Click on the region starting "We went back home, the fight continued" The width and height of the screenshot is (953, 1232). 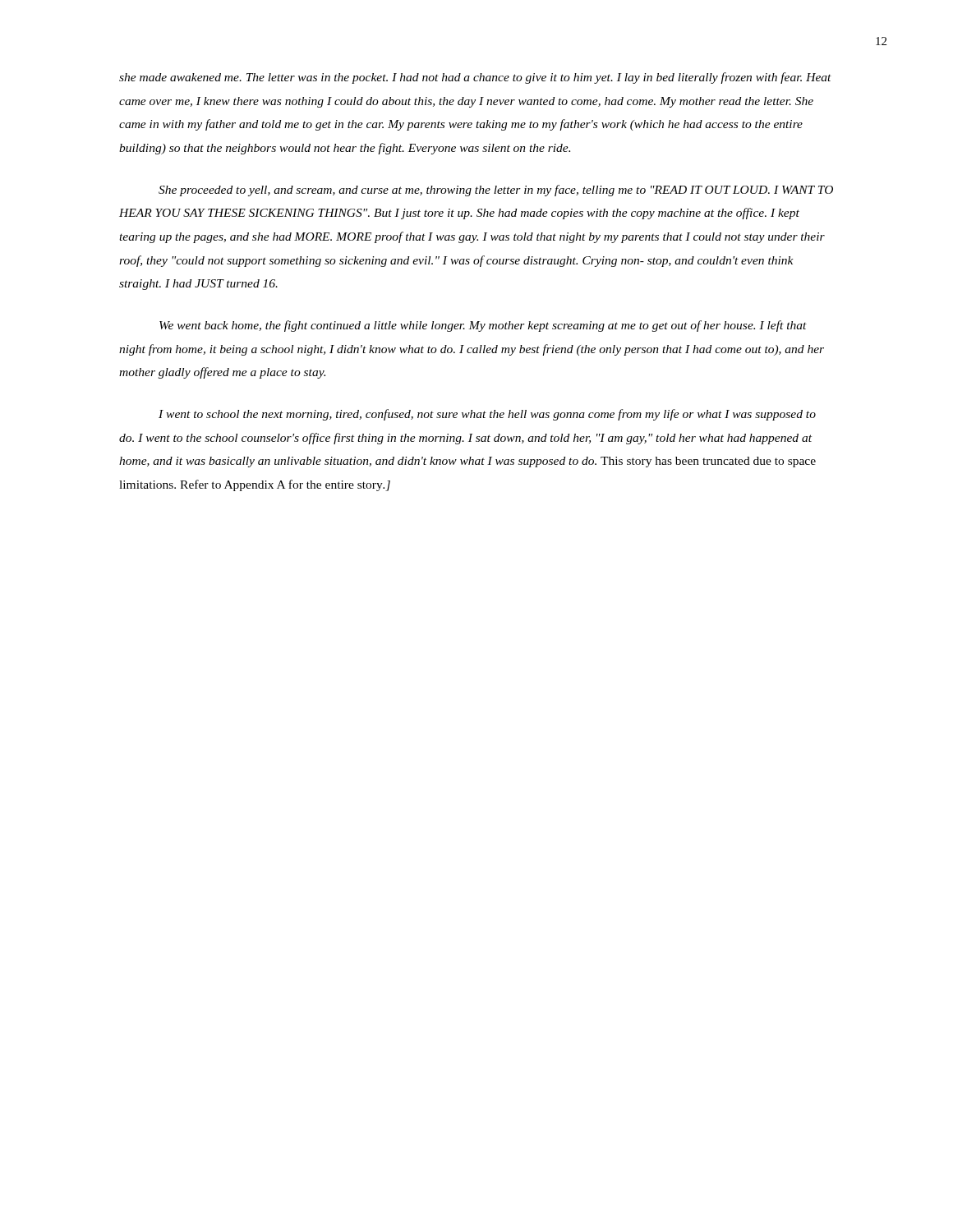point(472,348)
